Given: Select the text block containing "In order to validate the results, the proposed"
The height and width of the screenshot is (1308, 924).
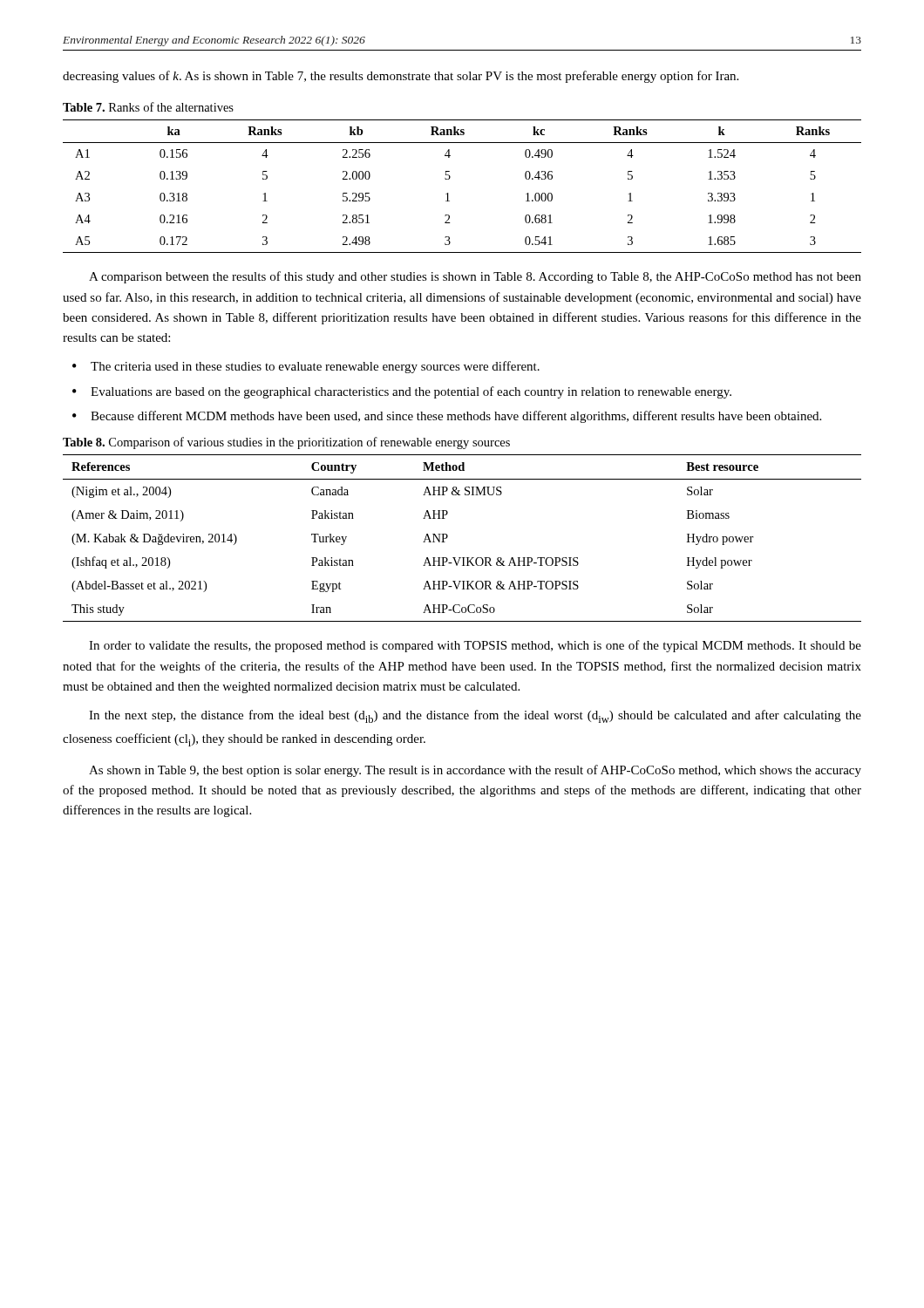Looking at the screenshot, I should click(x=462, y=666).
